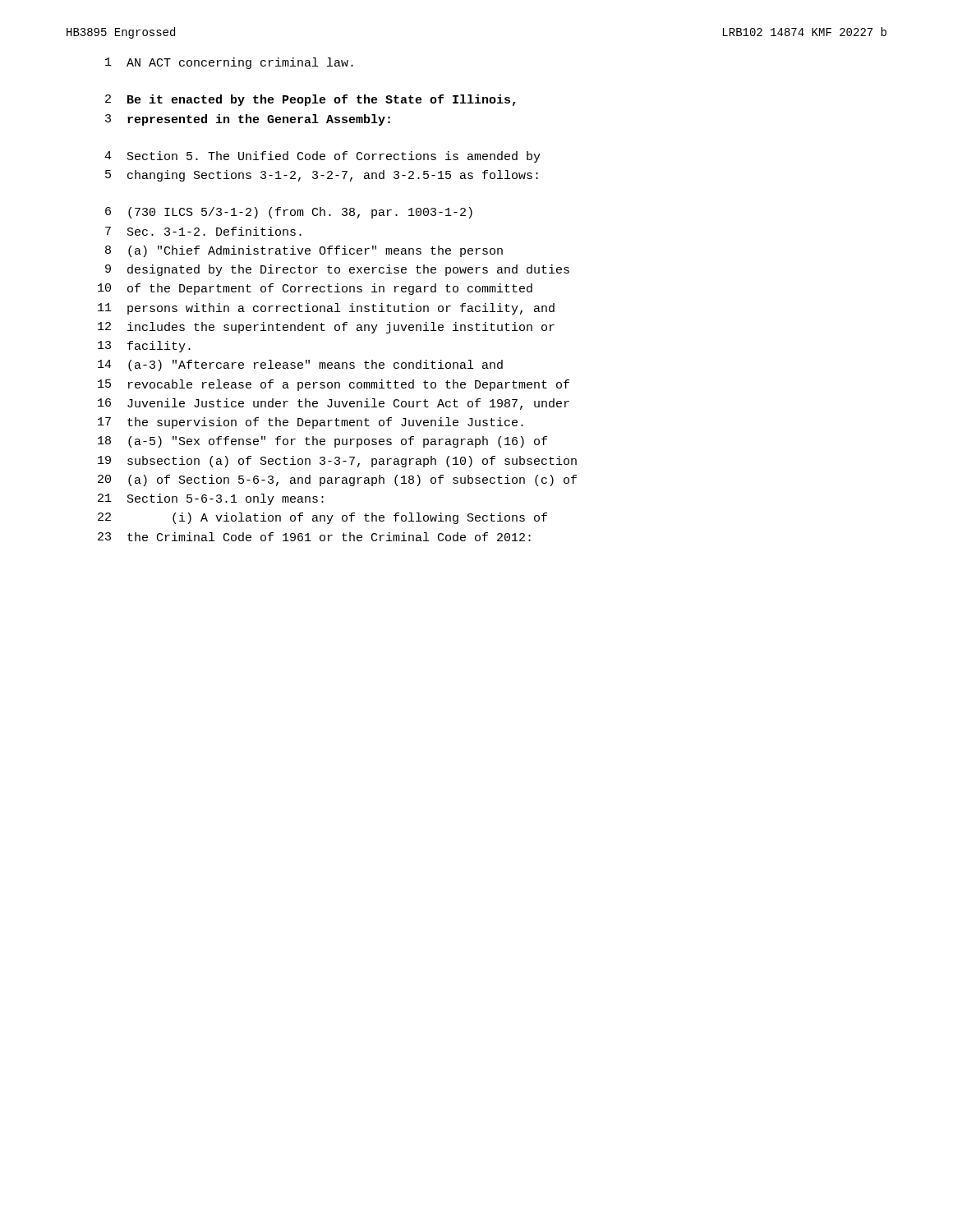Screen dimensions: 1232x953
Task: Click on the text block starting "3 represented in the General Assembly:"
Action: coord(248,120)
